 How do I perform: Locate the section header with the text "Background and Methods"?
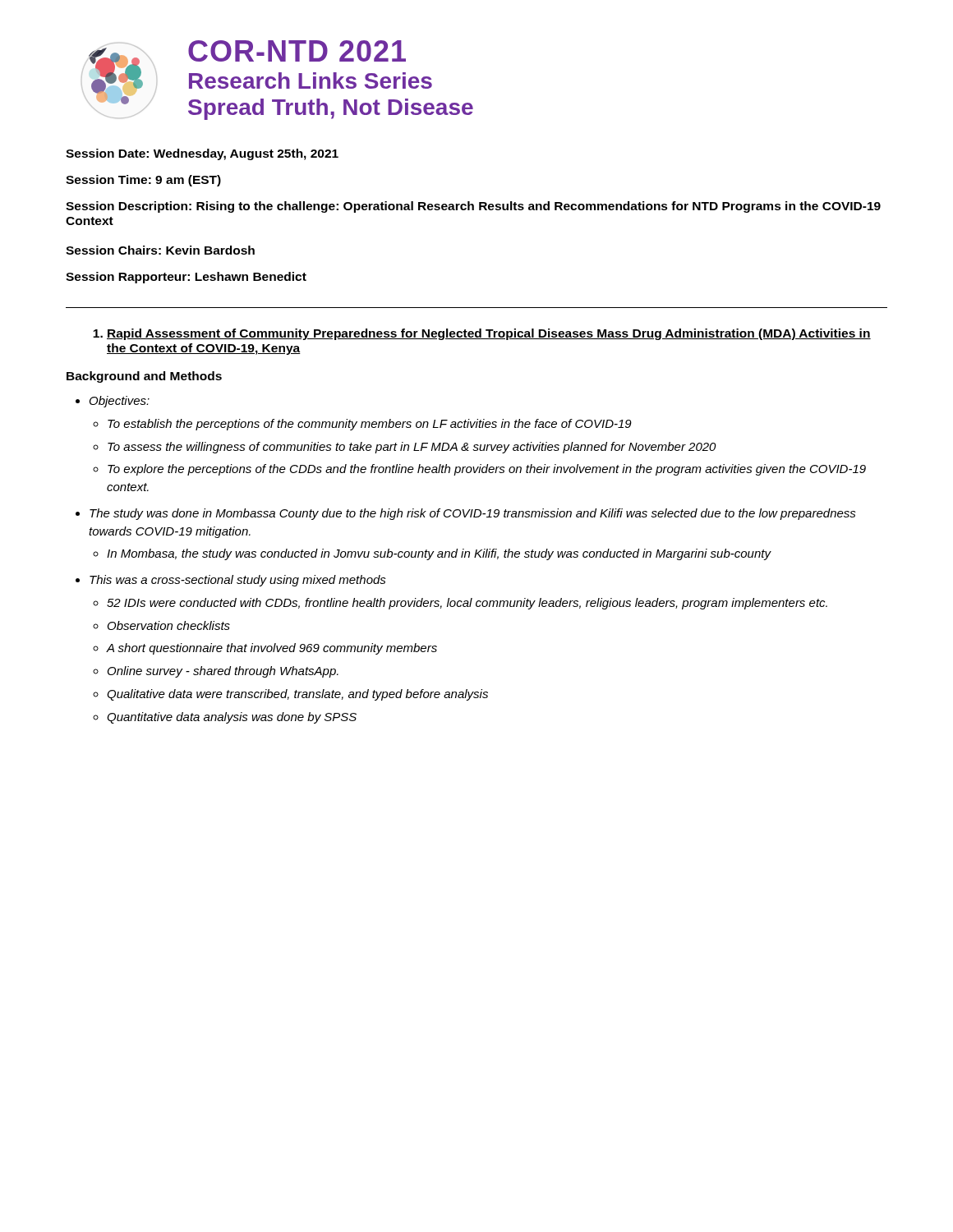click(x=144, y=376)
